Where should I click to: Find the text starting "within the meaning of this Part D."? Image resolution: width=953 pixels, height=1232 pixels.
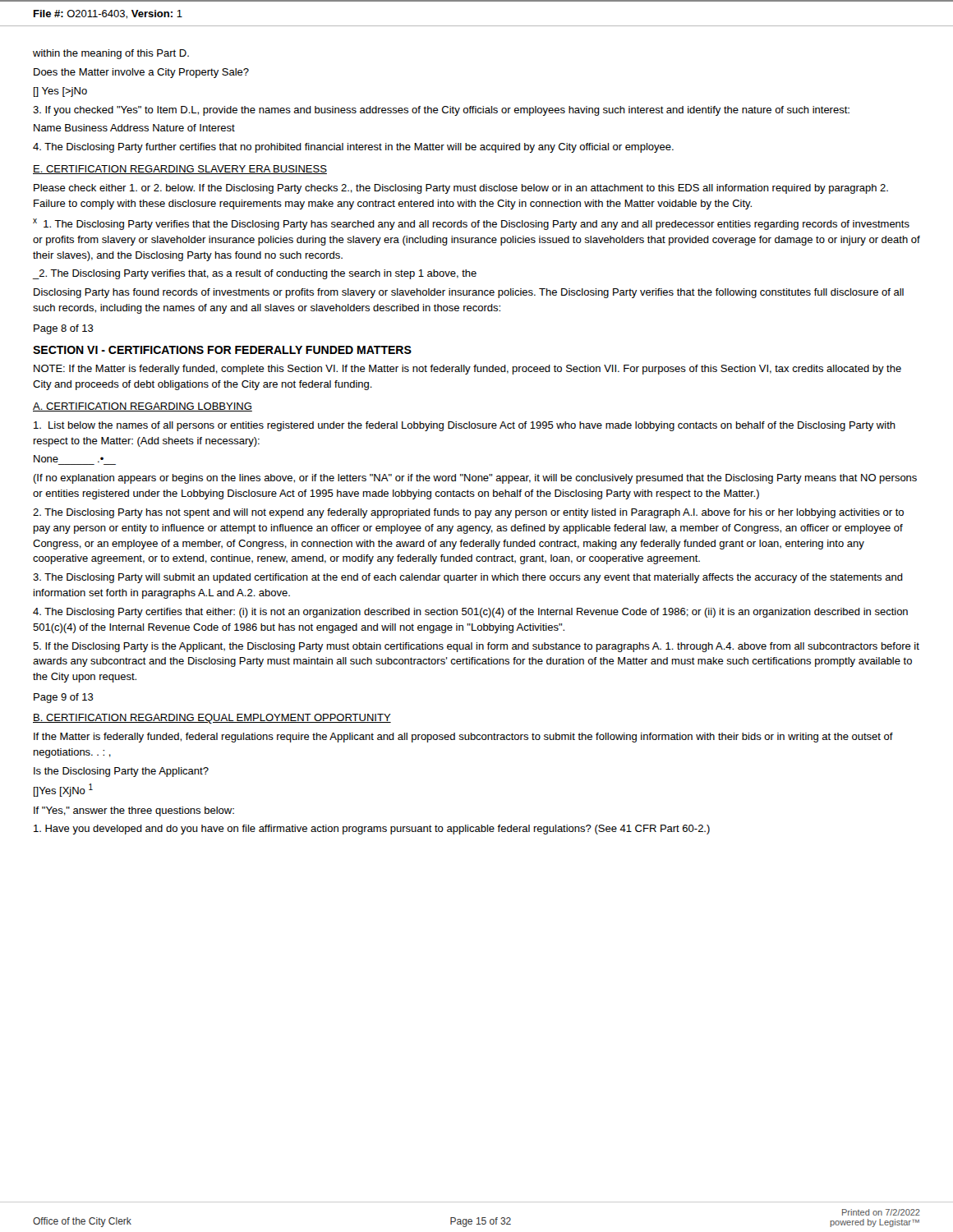click(x=476, y=101)
